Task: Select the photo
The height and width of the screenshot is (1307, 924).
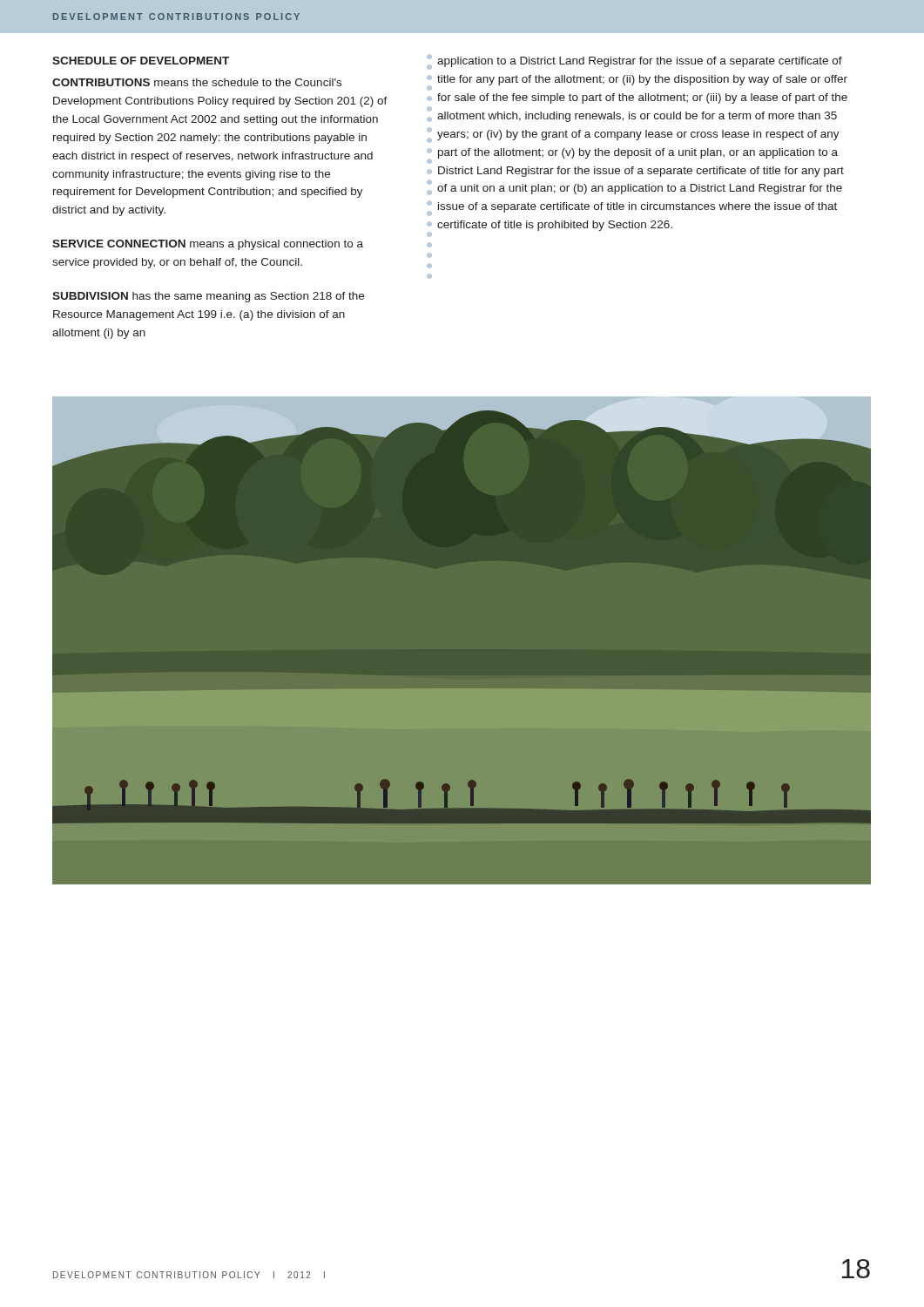Action: 462,640
